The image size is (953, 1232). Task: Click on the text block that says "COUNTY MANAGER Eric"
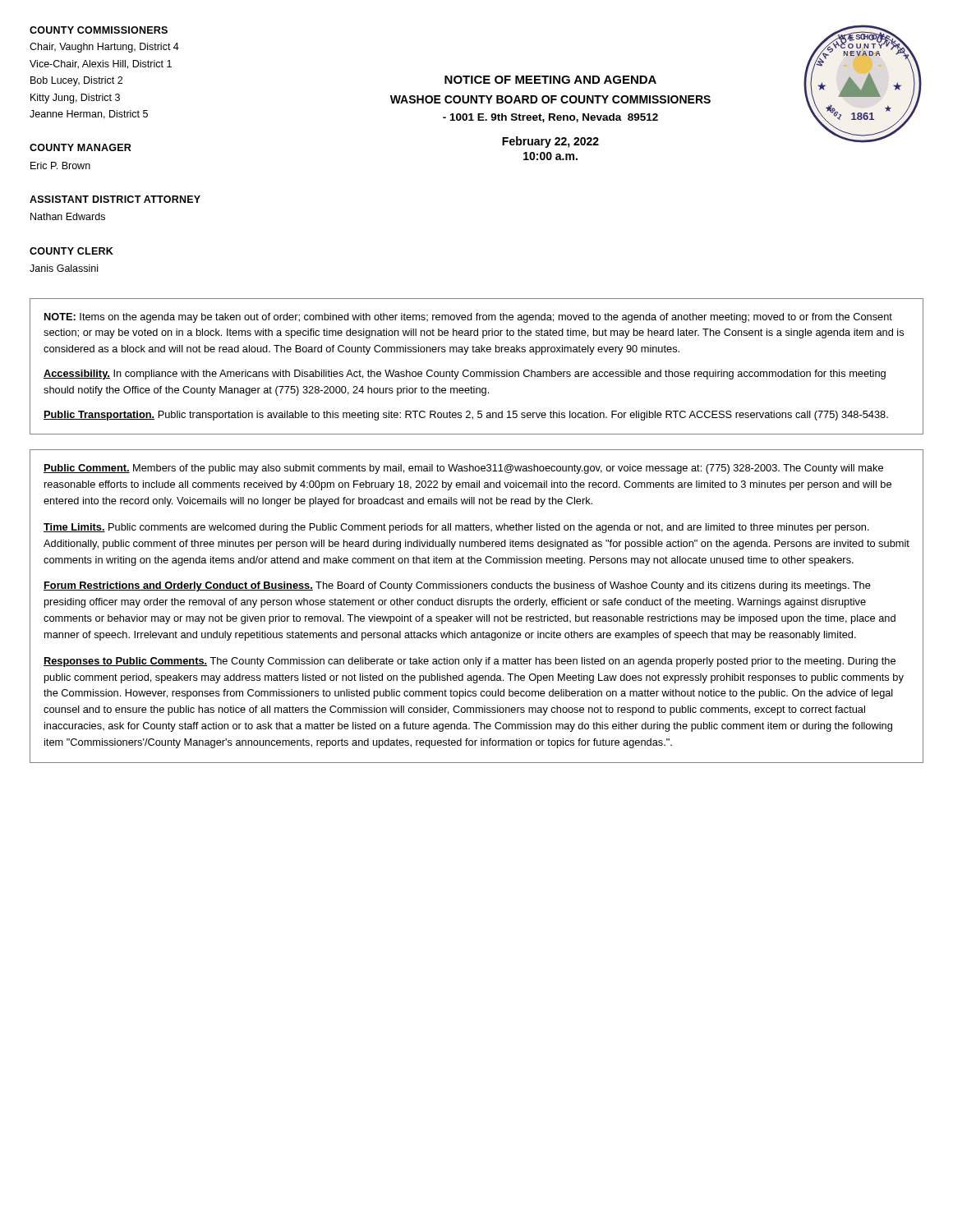click(x=81, y=147)
